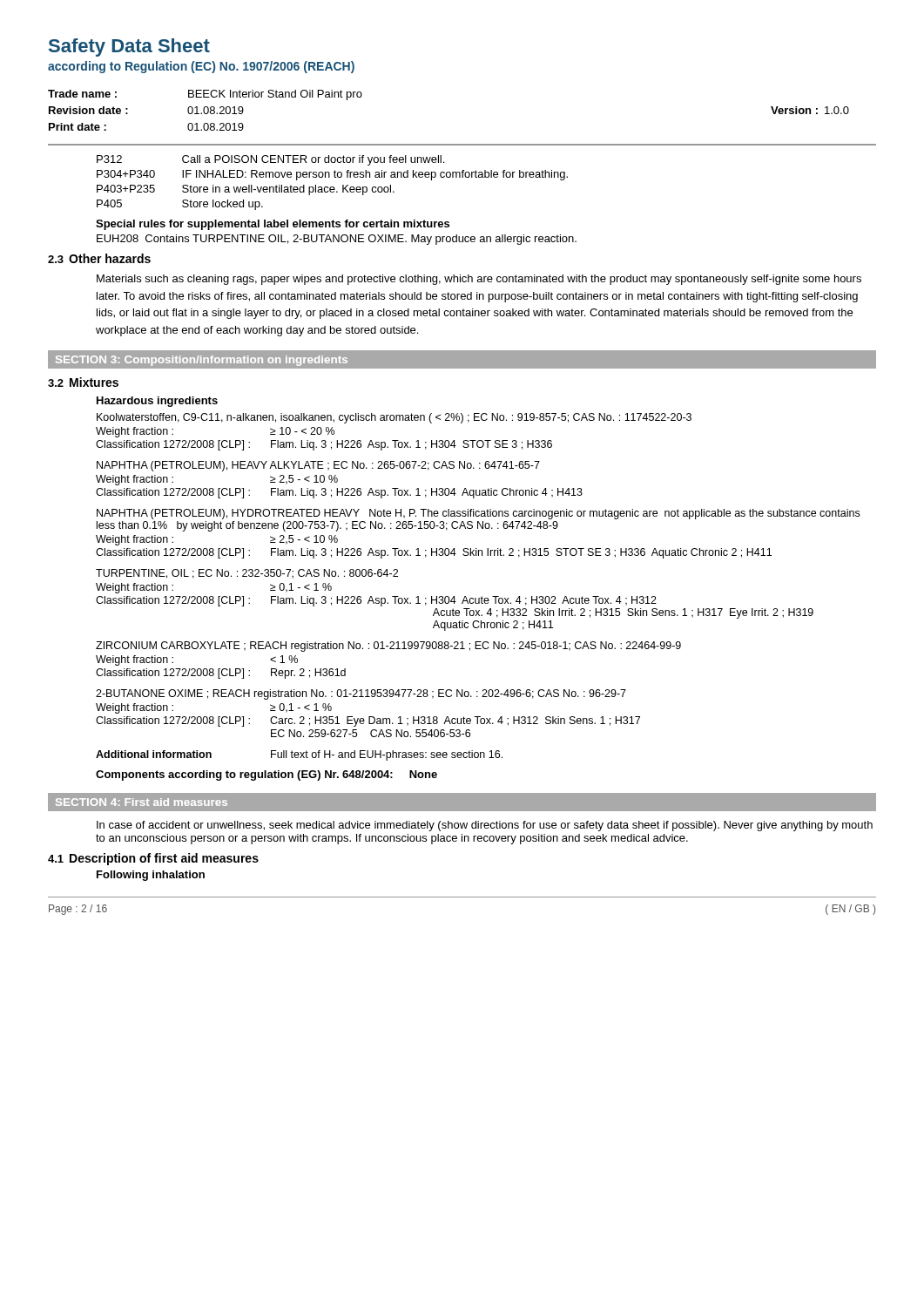Screen dimensions: 1307x924
Task: Select the text block with the text "Special rules for supplemental label elements for certain"
Action: [x=273, y=223]
